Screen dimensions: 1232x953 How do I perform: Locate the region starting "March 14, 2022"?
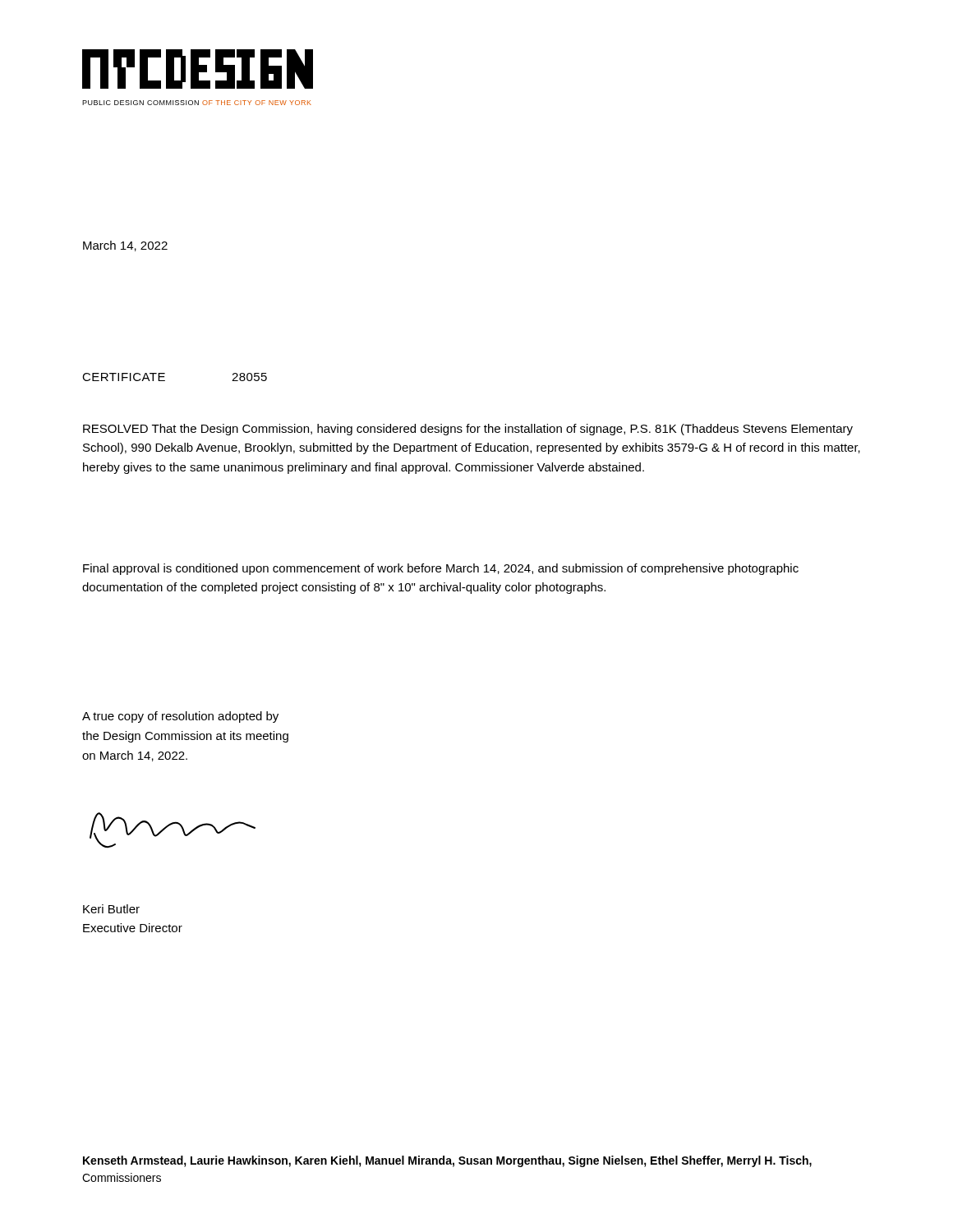pyautogui.click(x=125, y=245)
